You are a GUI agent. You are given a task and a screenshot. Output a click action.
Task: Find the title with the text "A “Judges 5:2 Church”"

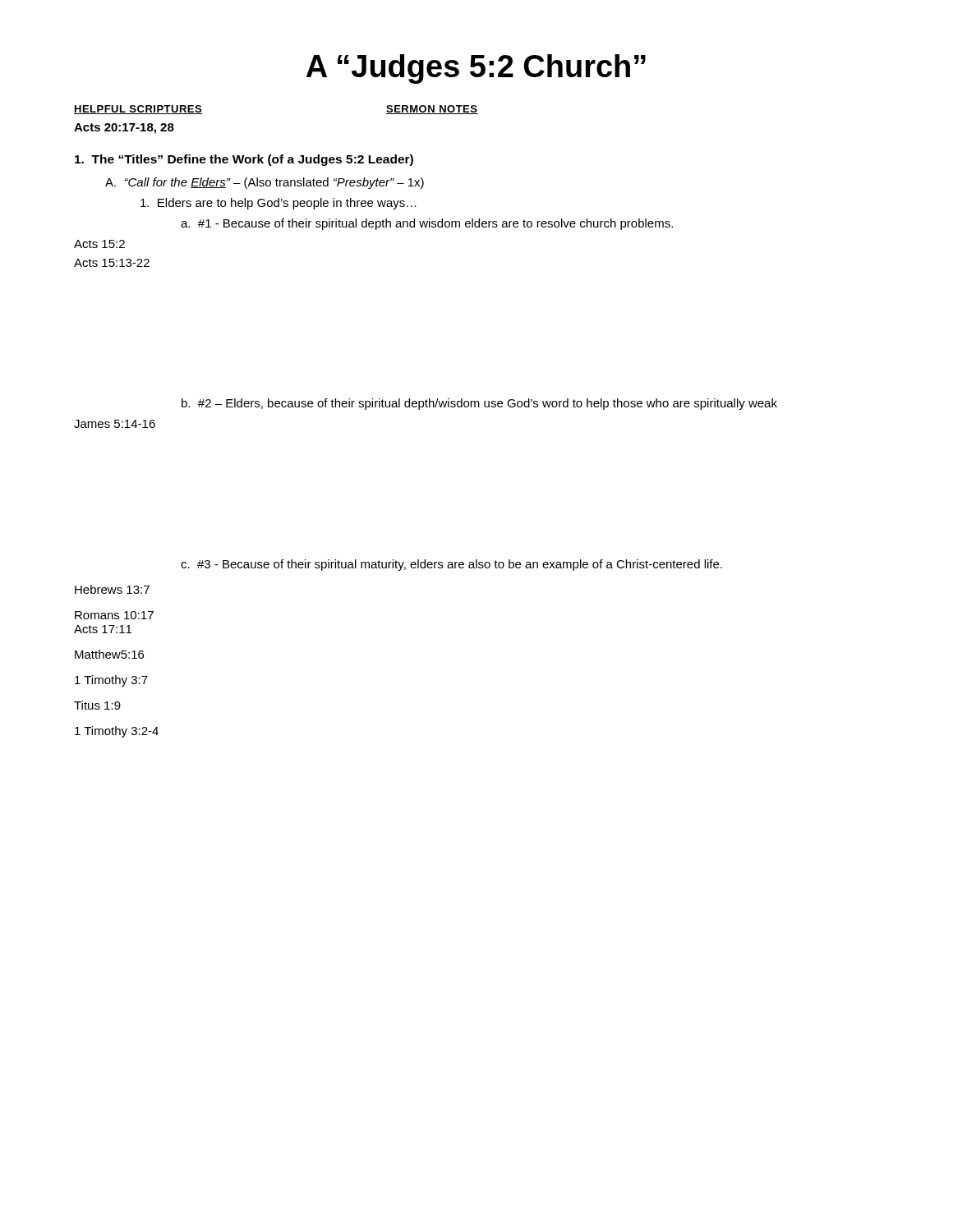pyautogui.click(x=476, y=67)
